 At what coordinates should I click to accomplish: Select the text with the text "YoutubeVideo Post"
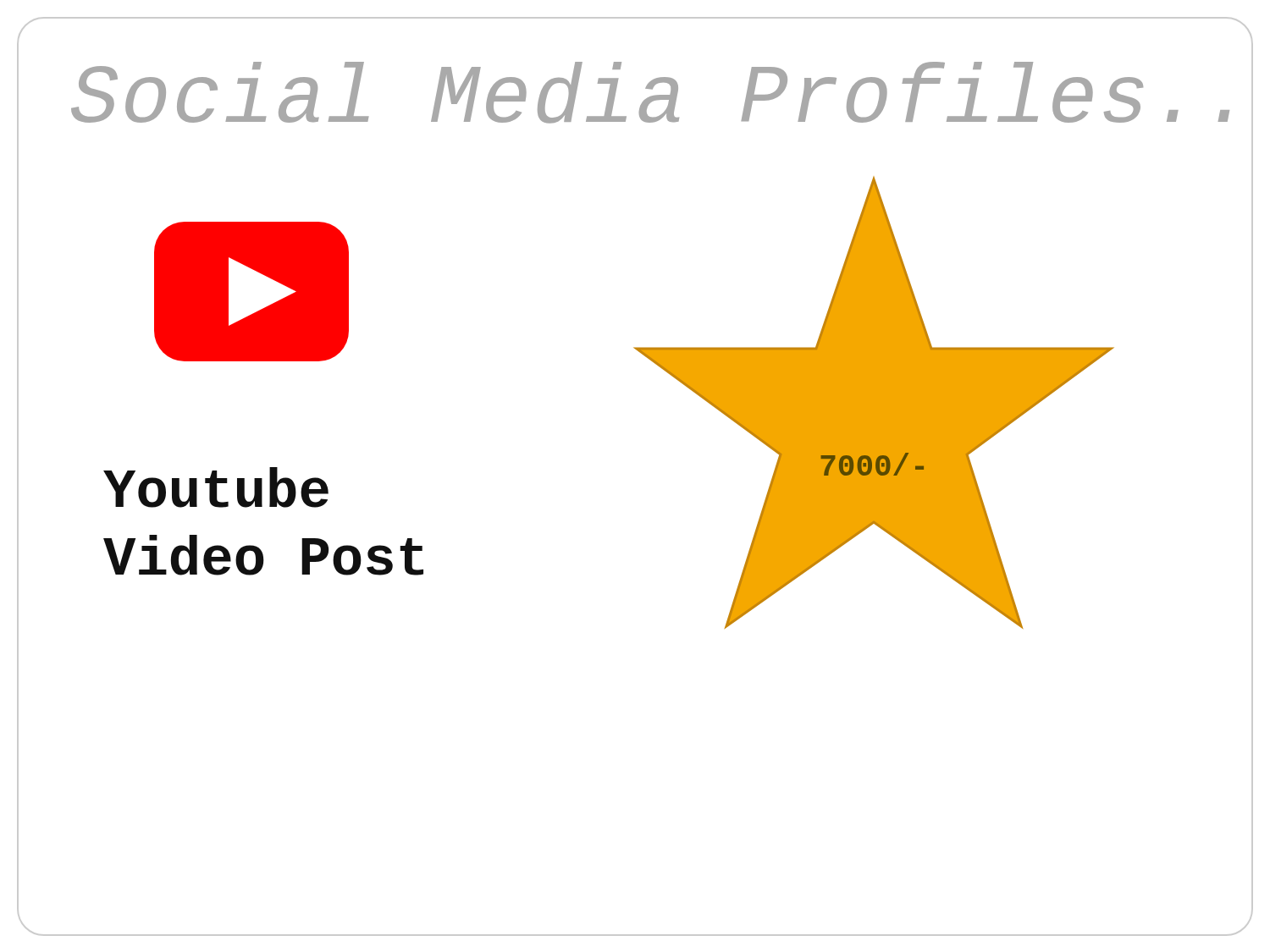pyautogui.click(x=266, y=526)
